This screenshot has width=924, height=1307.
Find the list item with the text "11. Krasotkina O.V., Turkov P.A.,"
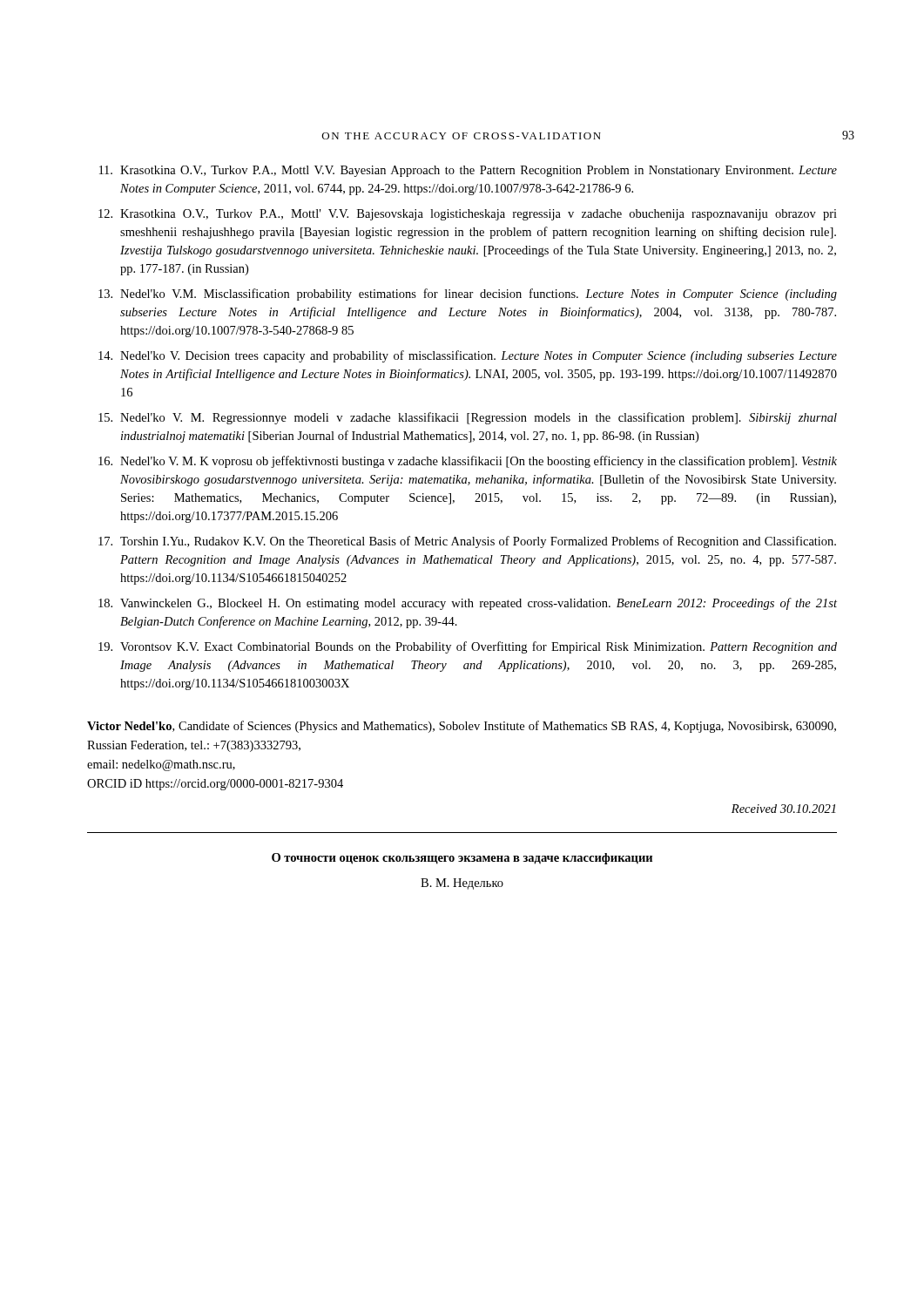click(462, 180)
